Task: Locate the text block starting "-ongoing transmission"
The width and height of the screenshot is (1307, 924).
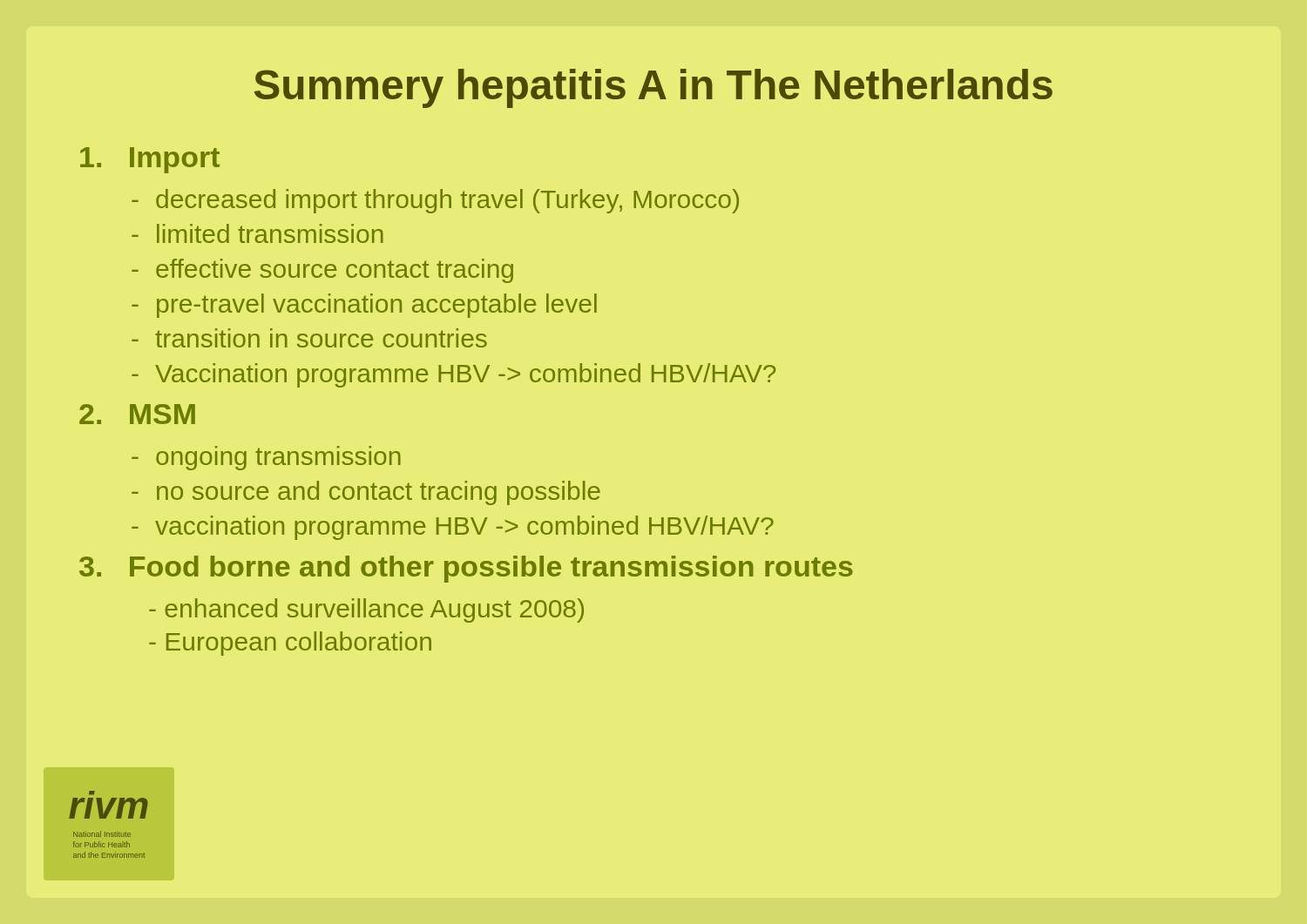Action: point(266,456)
